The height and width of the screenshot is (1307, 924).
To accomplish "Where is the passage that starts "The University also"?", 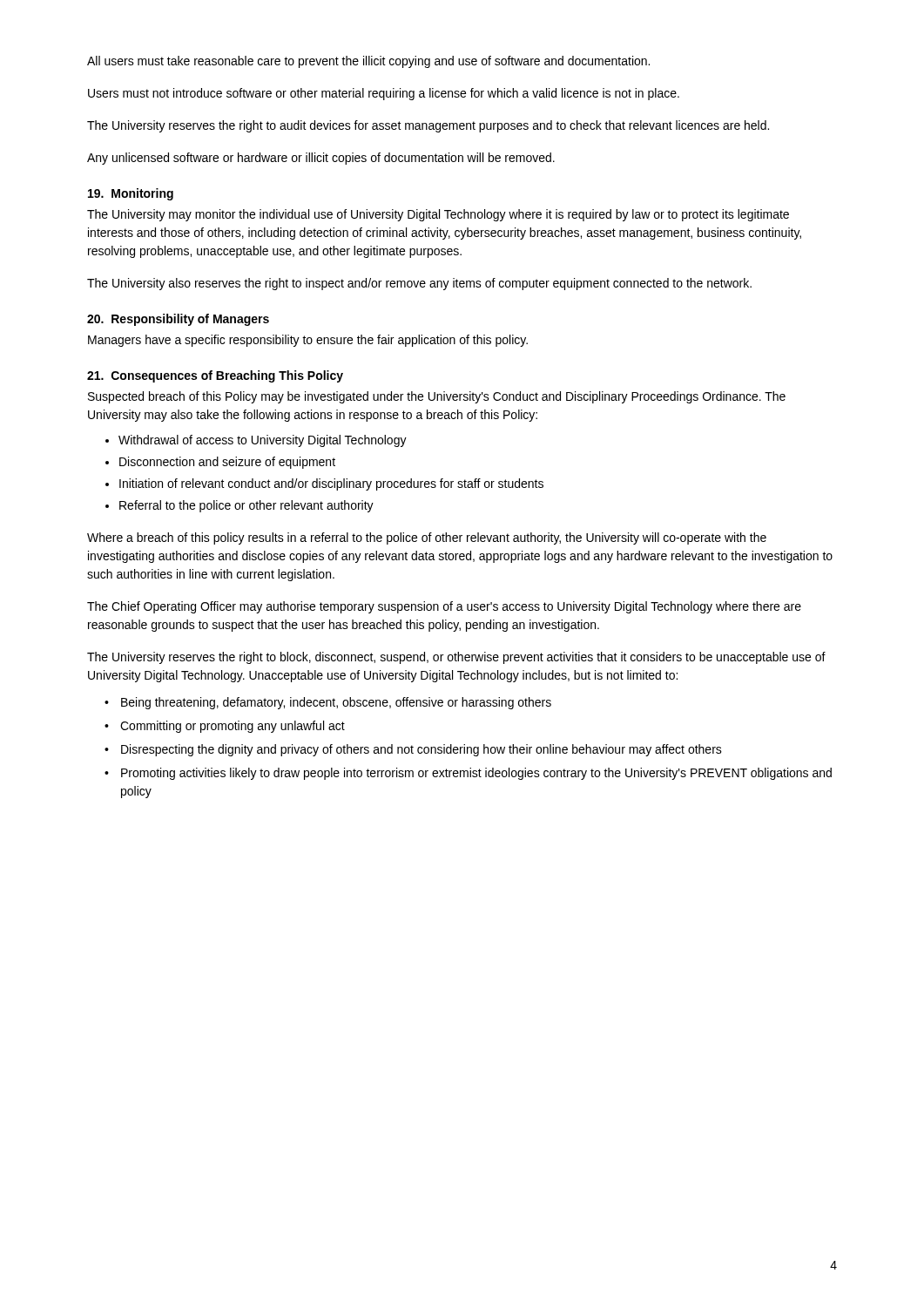I will click(x=420, y=283).
